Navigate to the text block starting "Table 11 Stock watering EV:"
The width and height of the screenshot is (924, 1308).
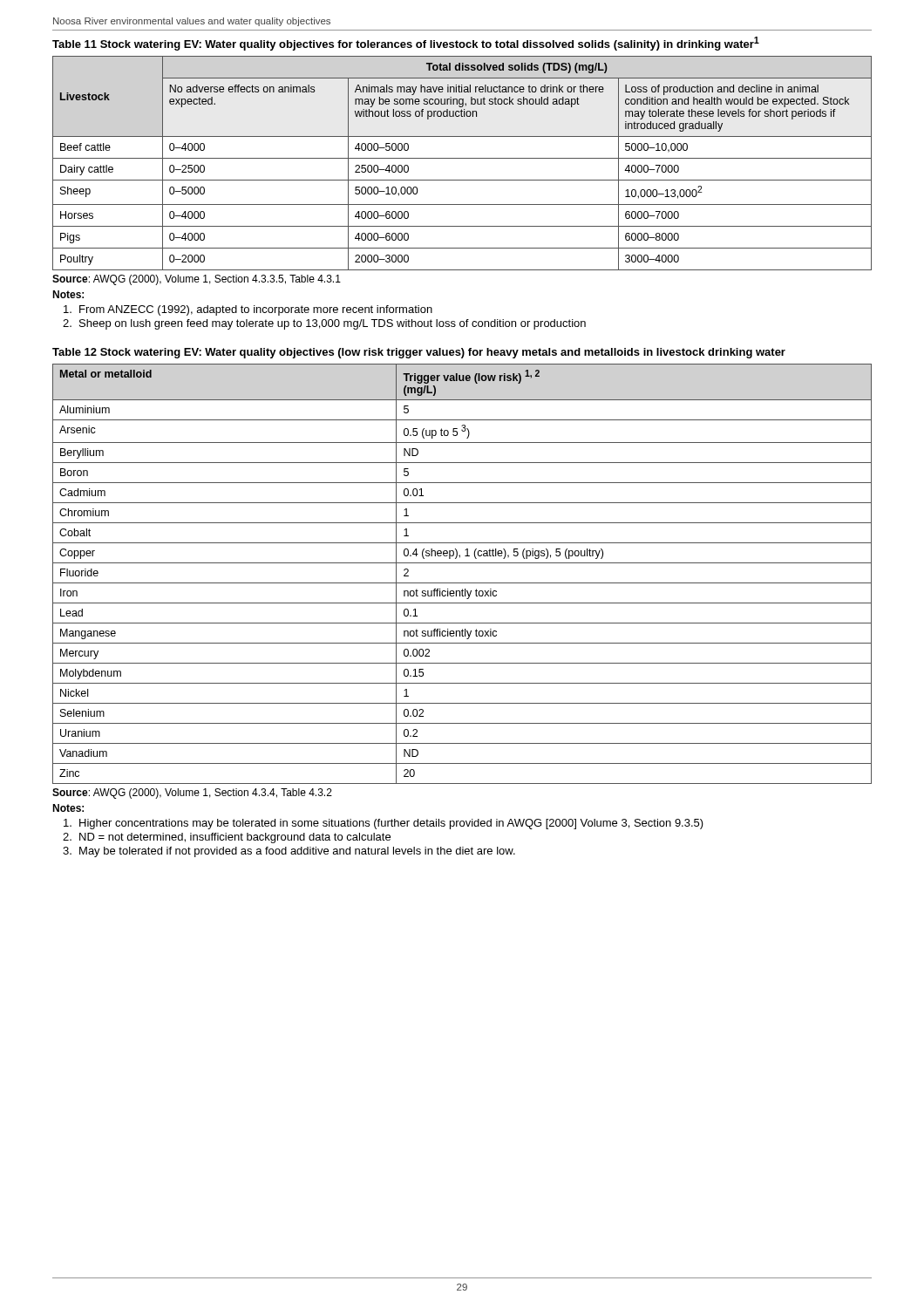coord(406,43)
